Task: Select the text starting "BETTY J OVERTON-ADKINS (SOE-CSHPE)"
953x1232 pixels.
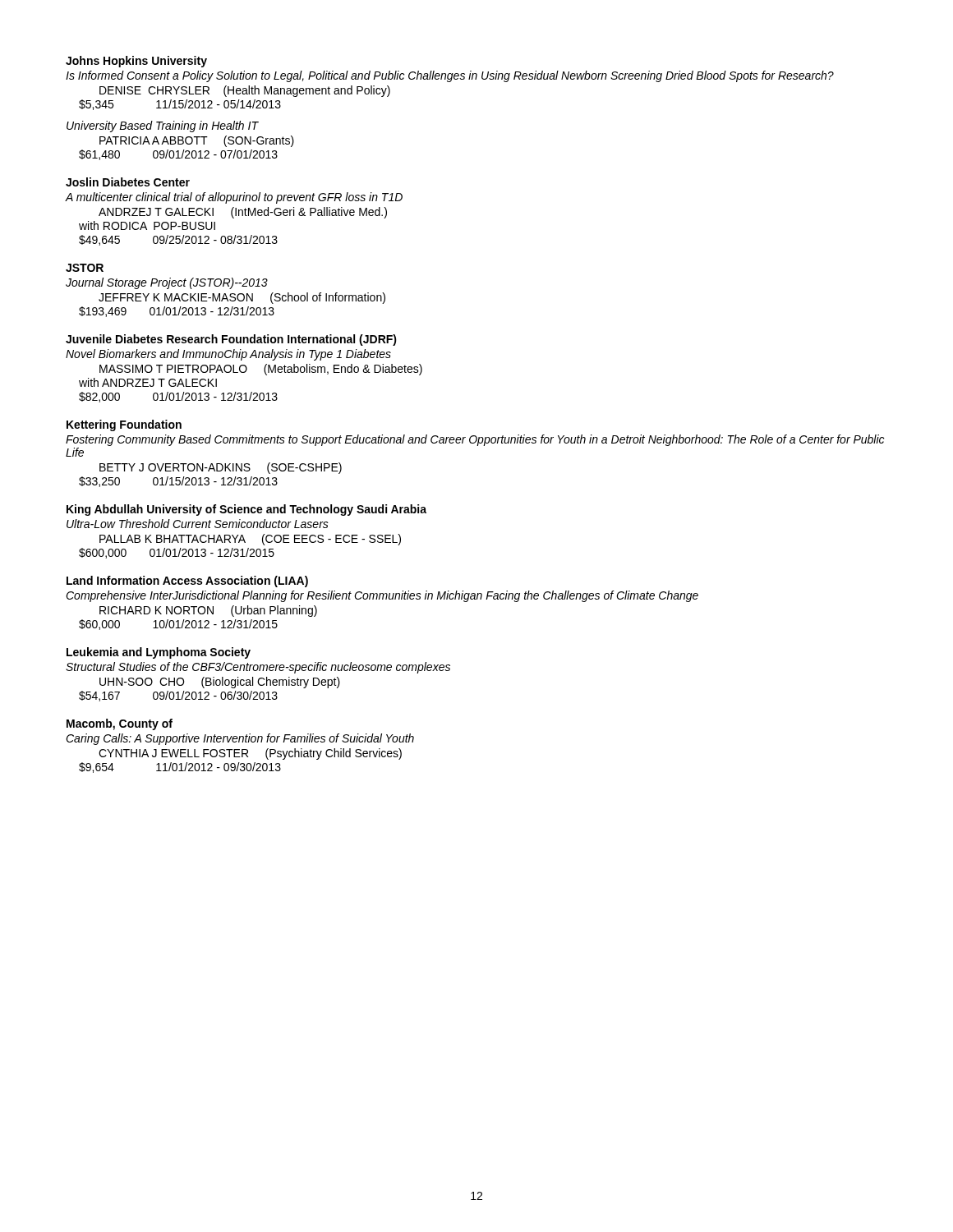Action: tap(220, 467)
